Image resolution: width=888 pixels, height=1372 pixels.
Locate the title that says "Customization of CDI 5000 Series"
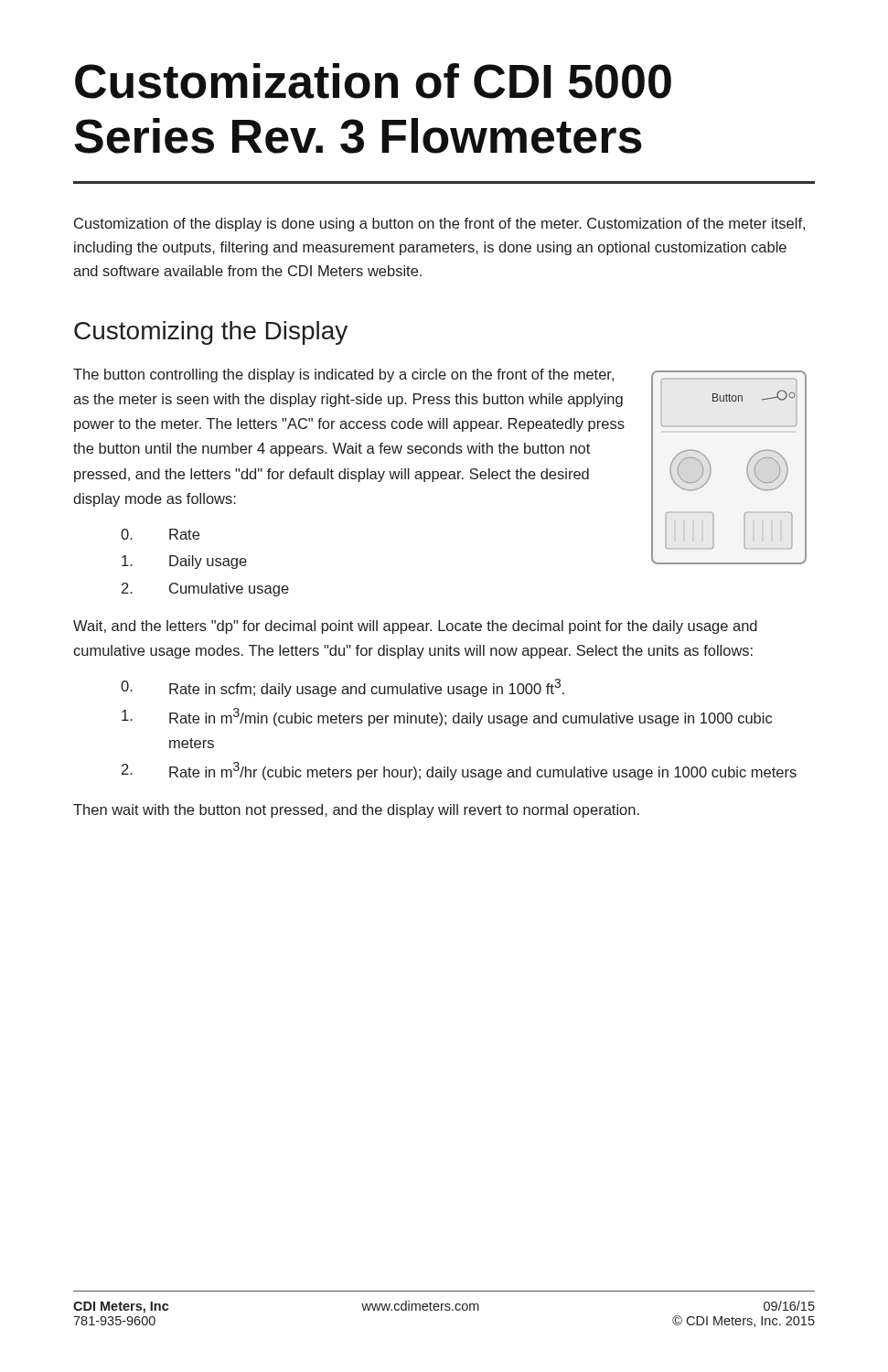pos(444,119)
